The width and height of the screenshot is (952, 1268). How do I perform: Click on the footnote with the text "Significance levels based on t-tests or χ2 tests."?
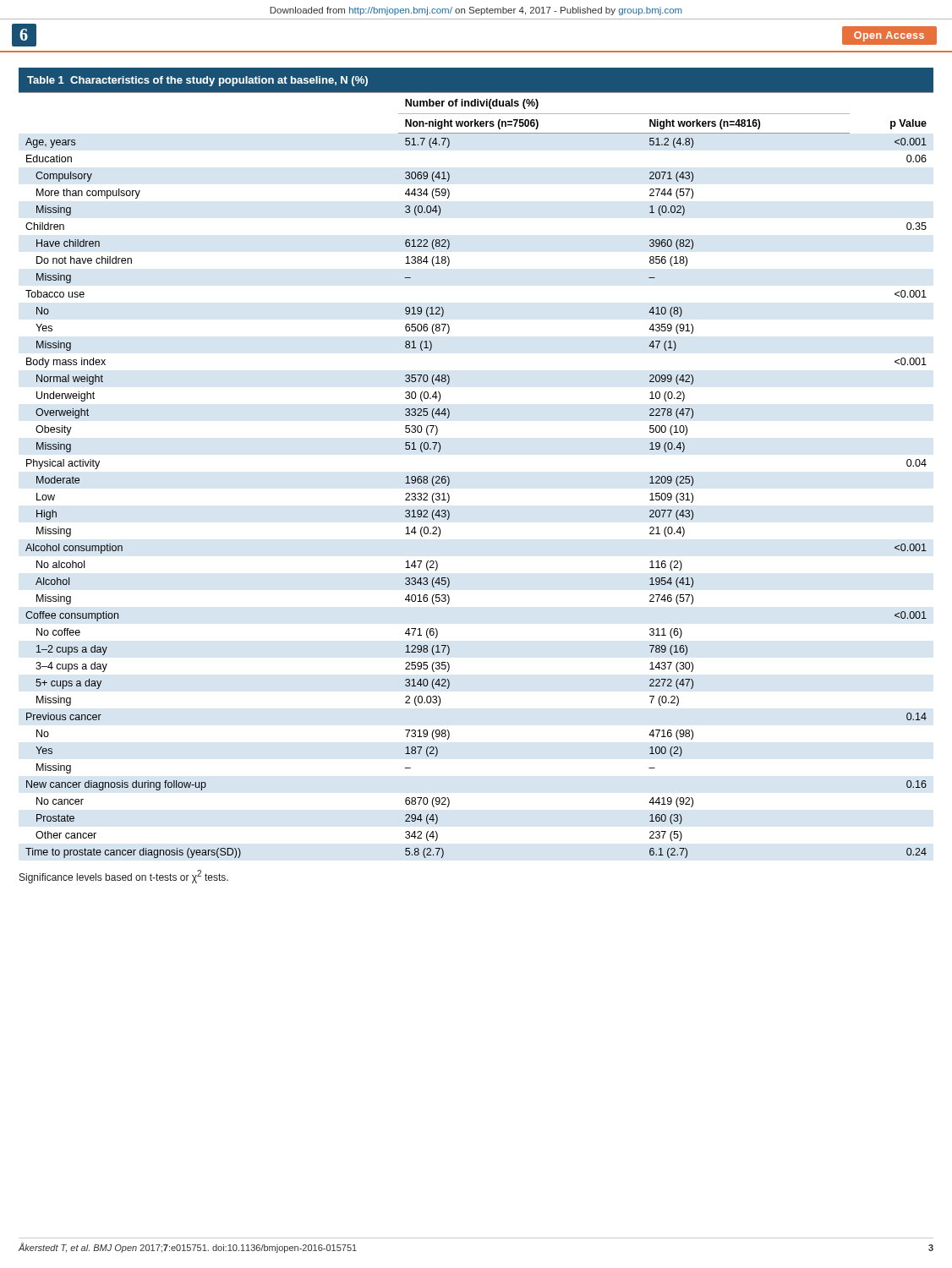pos(124,876)
